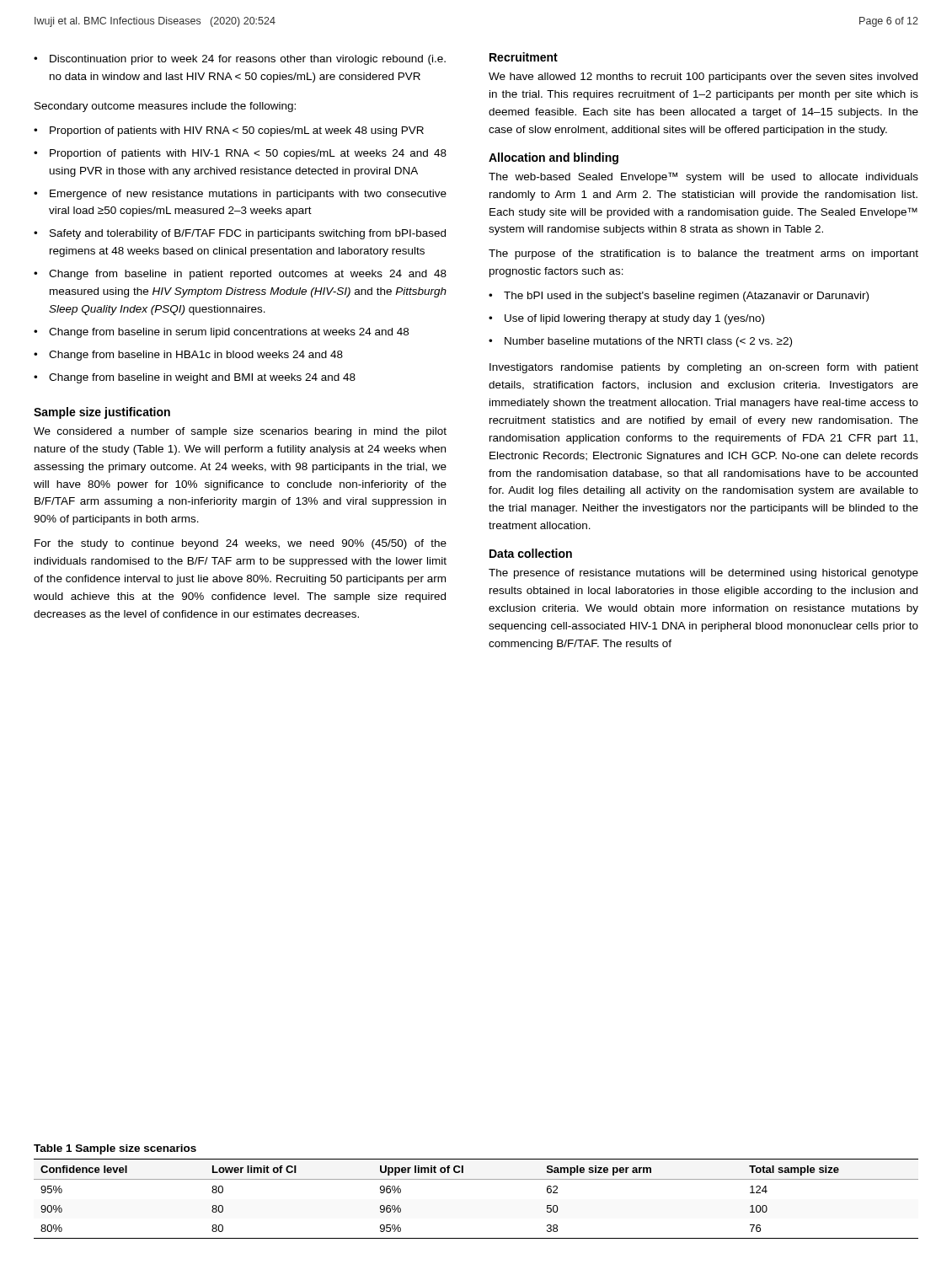This screenshot has width=952, height=1264.
Task: Find the block on this page that starts "Change from baseline in patient reported outcomes"
Action: pyautogui.click(x=248, y=291)
